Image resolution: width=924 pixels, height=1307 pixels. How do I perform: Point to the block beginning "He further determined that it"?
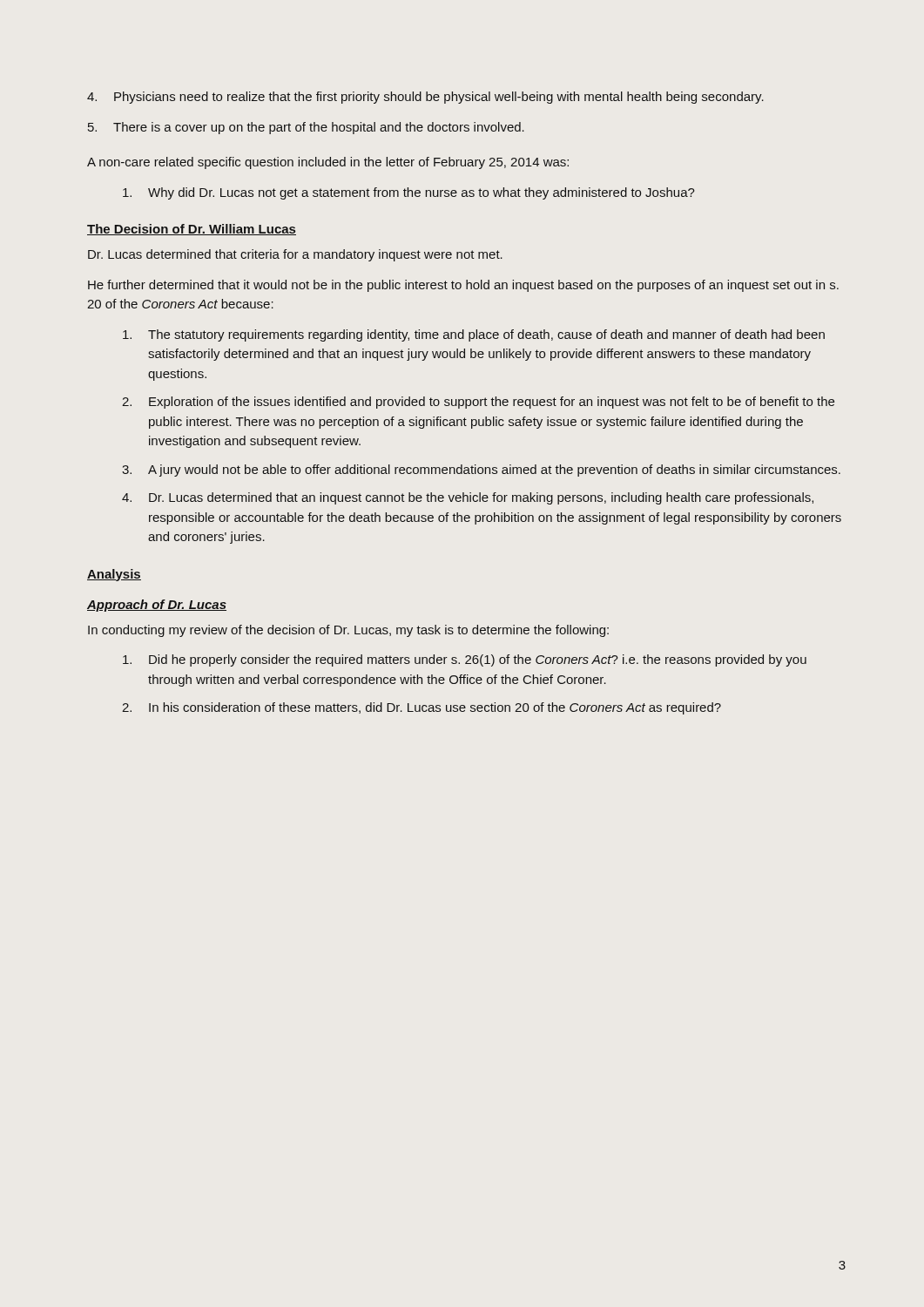coord(463,294)
